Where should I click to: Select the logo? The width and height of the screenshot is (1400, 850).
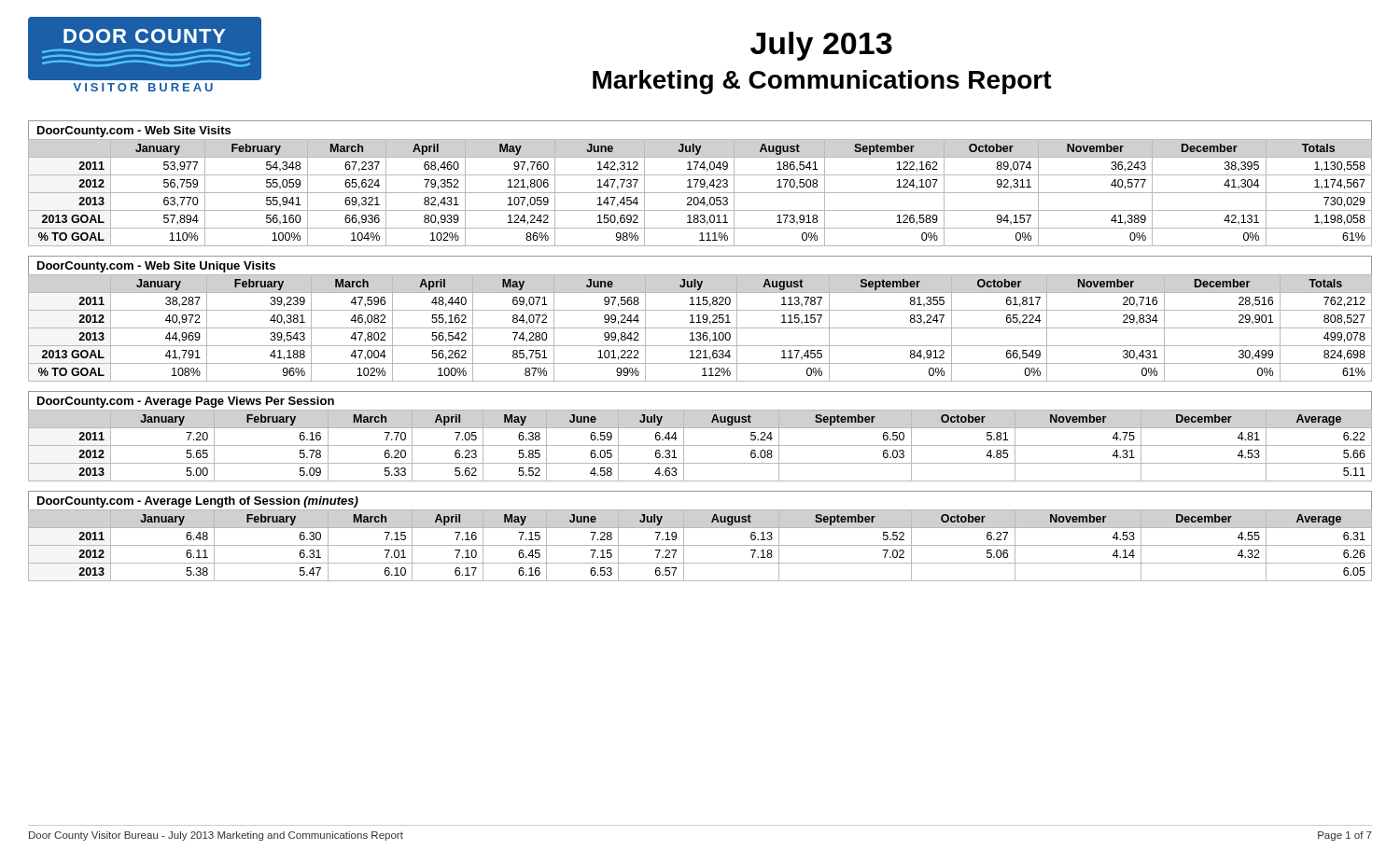149,60
